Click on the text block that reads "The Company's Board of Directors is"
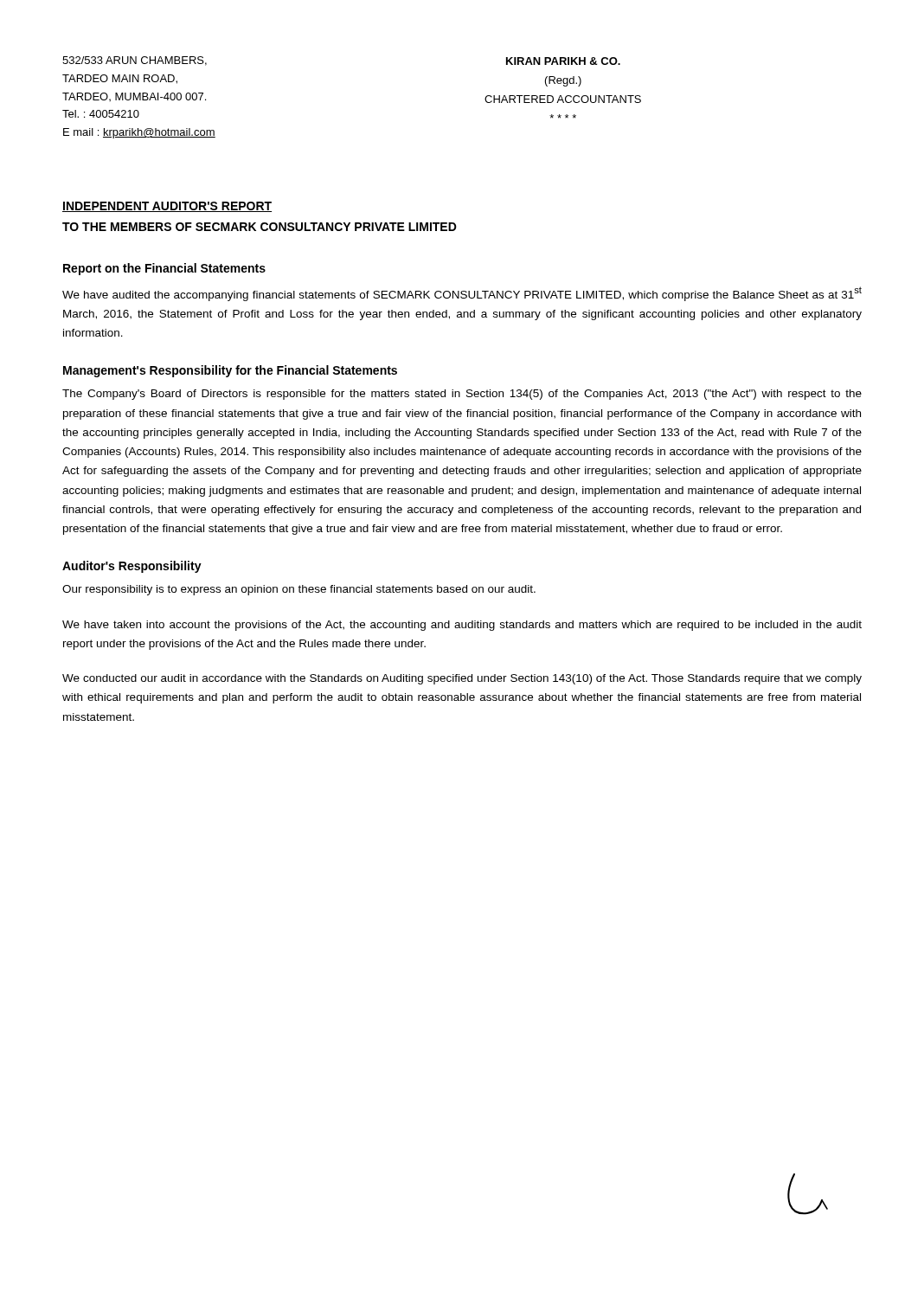The height and width of the screenshot is (1298, 924). 462,461
